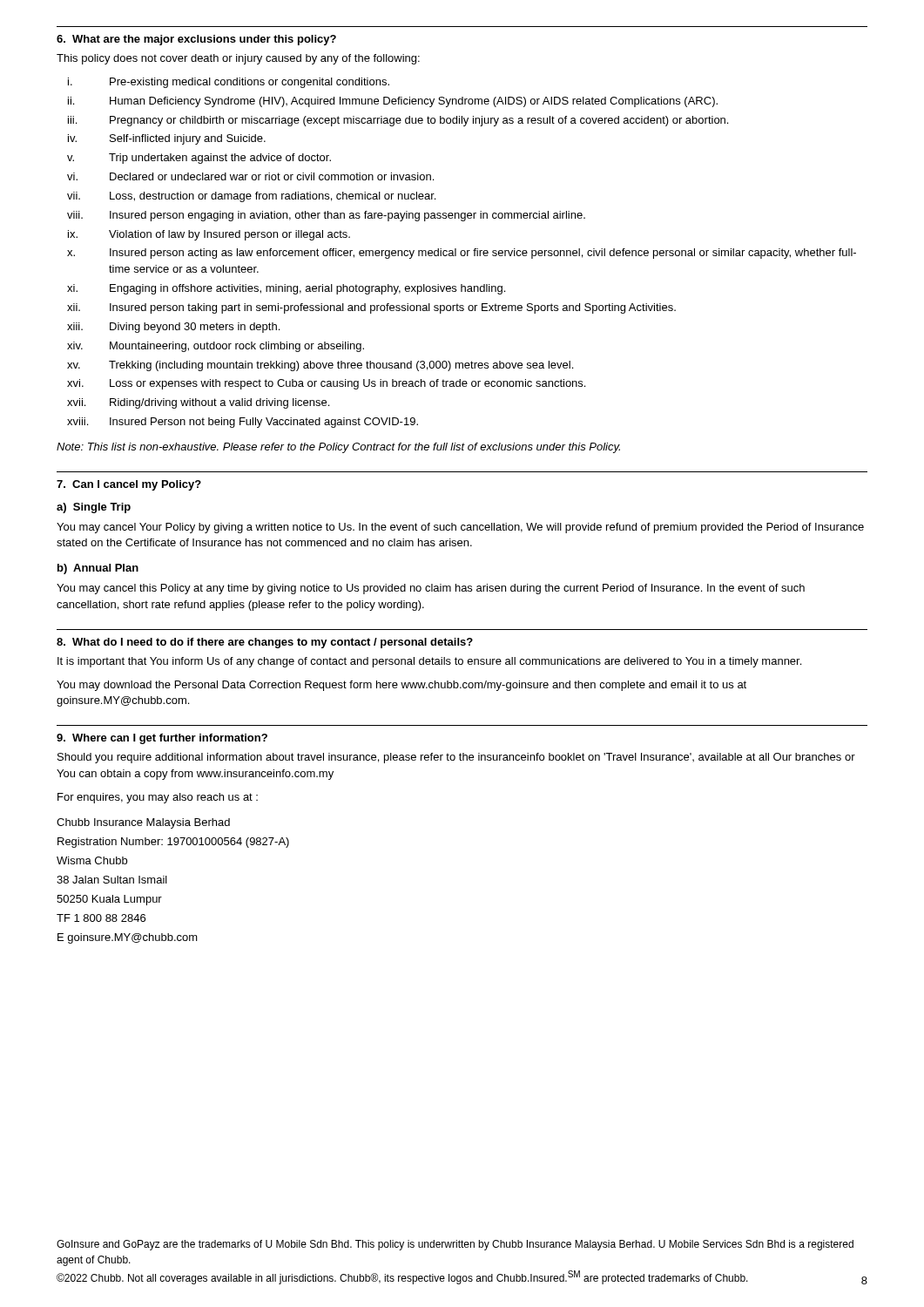Select the list item containing "xi. Engaging in offshore activities, mining, aerial"
This screenshot has height=1307, width=924.
(462, 289)
